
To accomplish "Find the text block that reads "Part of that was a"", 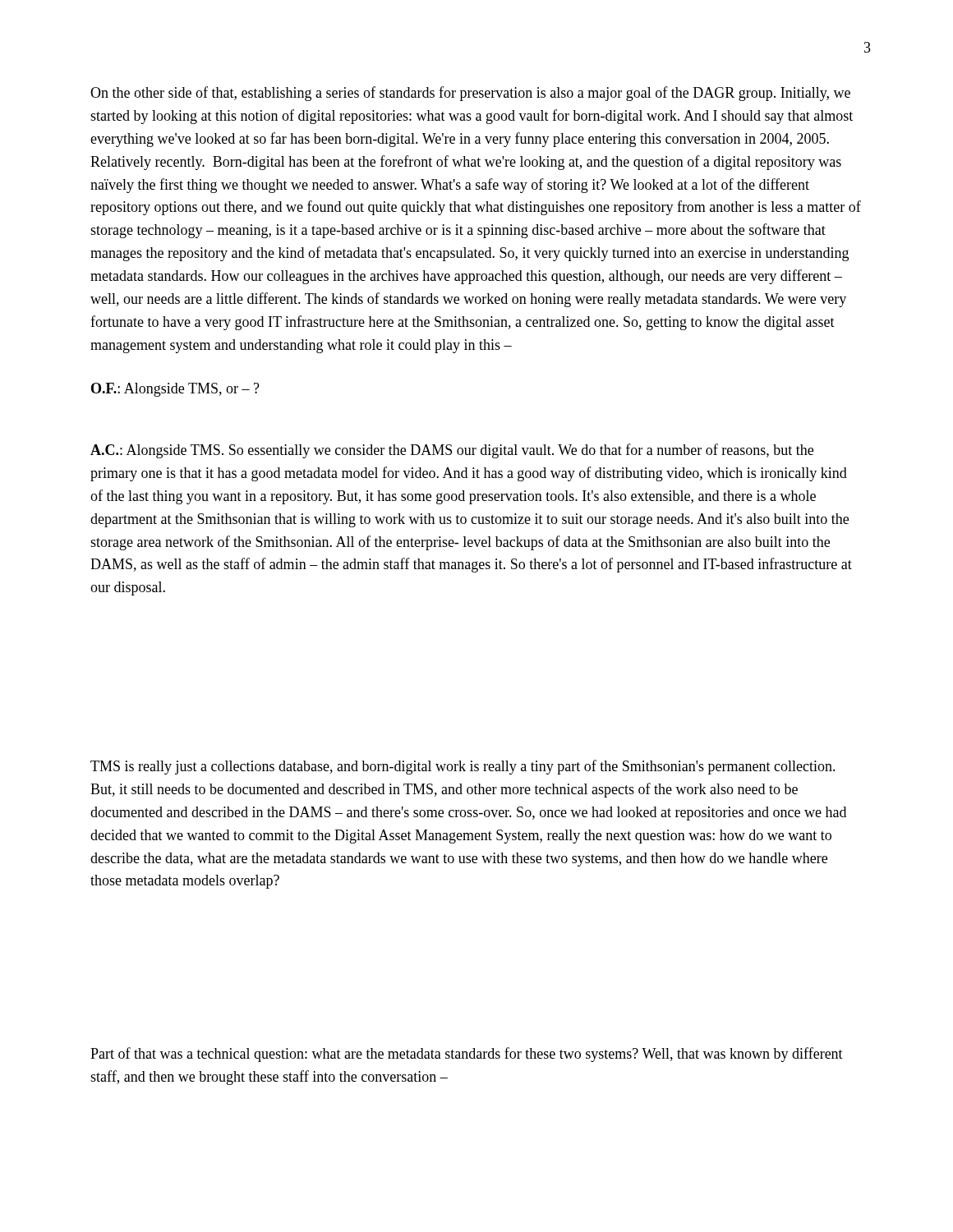I will point(476,1066).
